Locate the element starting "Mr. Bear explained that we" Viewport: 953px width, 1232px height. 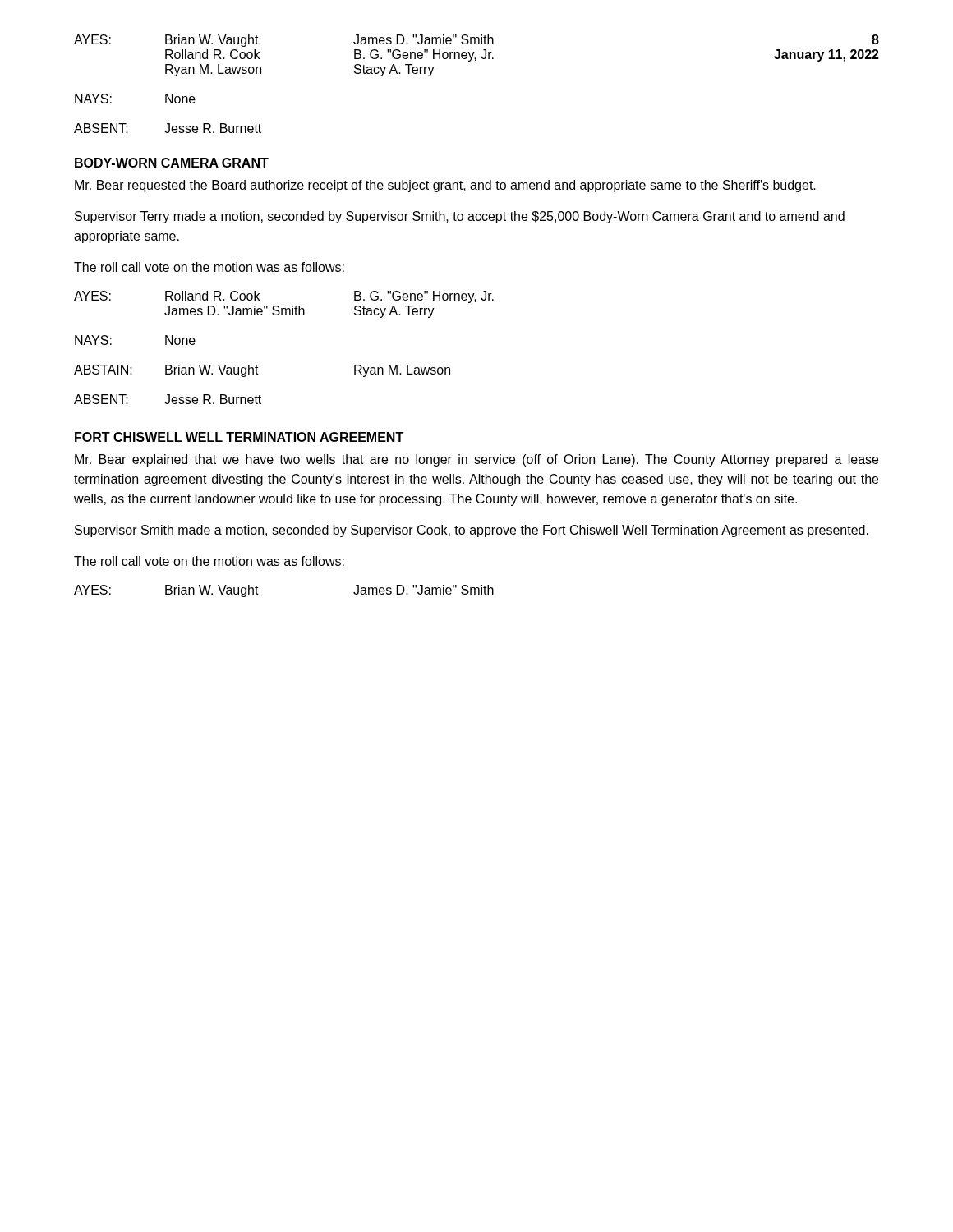(x=476, y=479)
